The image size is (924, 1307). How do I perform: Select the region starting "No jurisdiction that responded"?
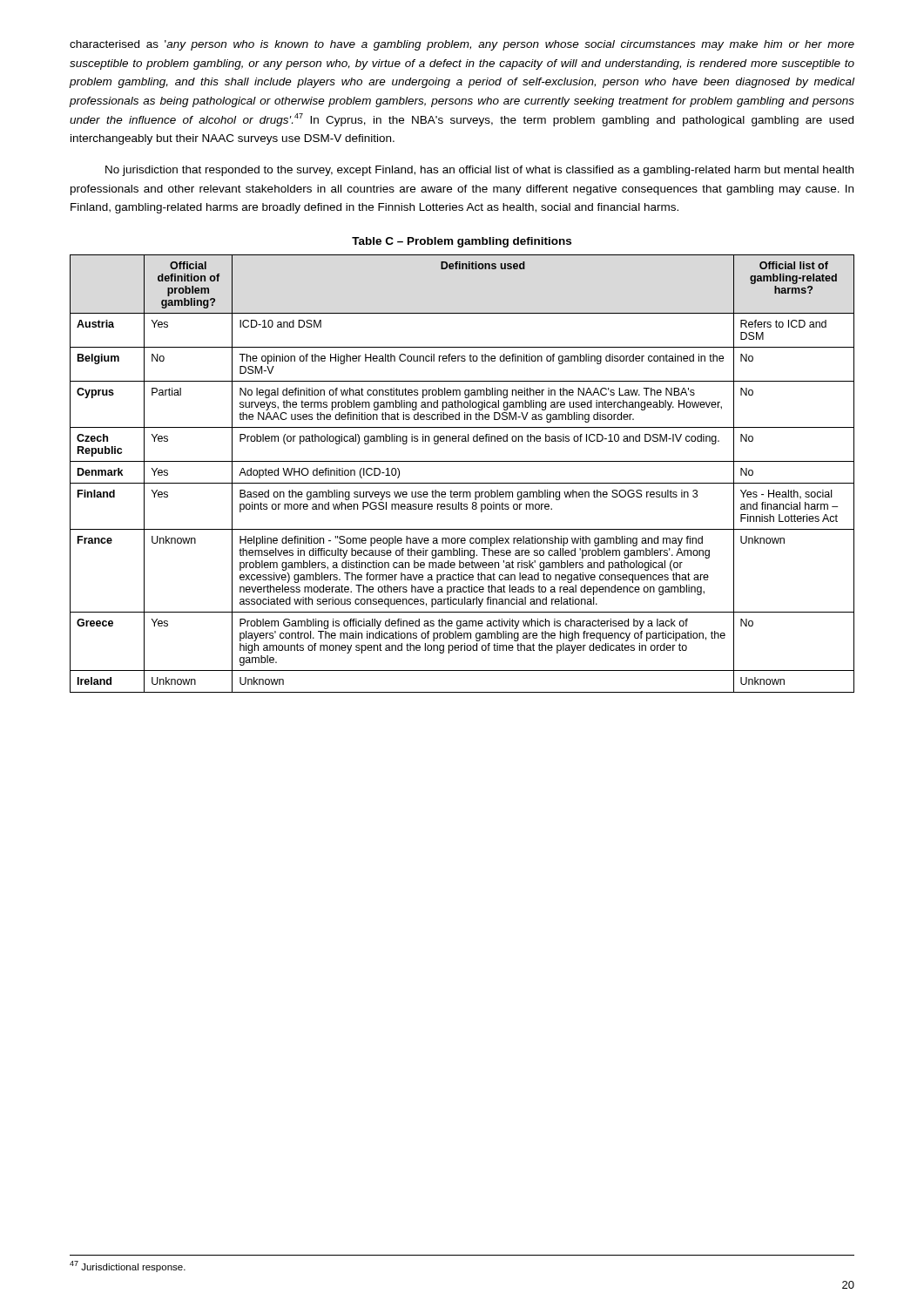coord(462,189)
